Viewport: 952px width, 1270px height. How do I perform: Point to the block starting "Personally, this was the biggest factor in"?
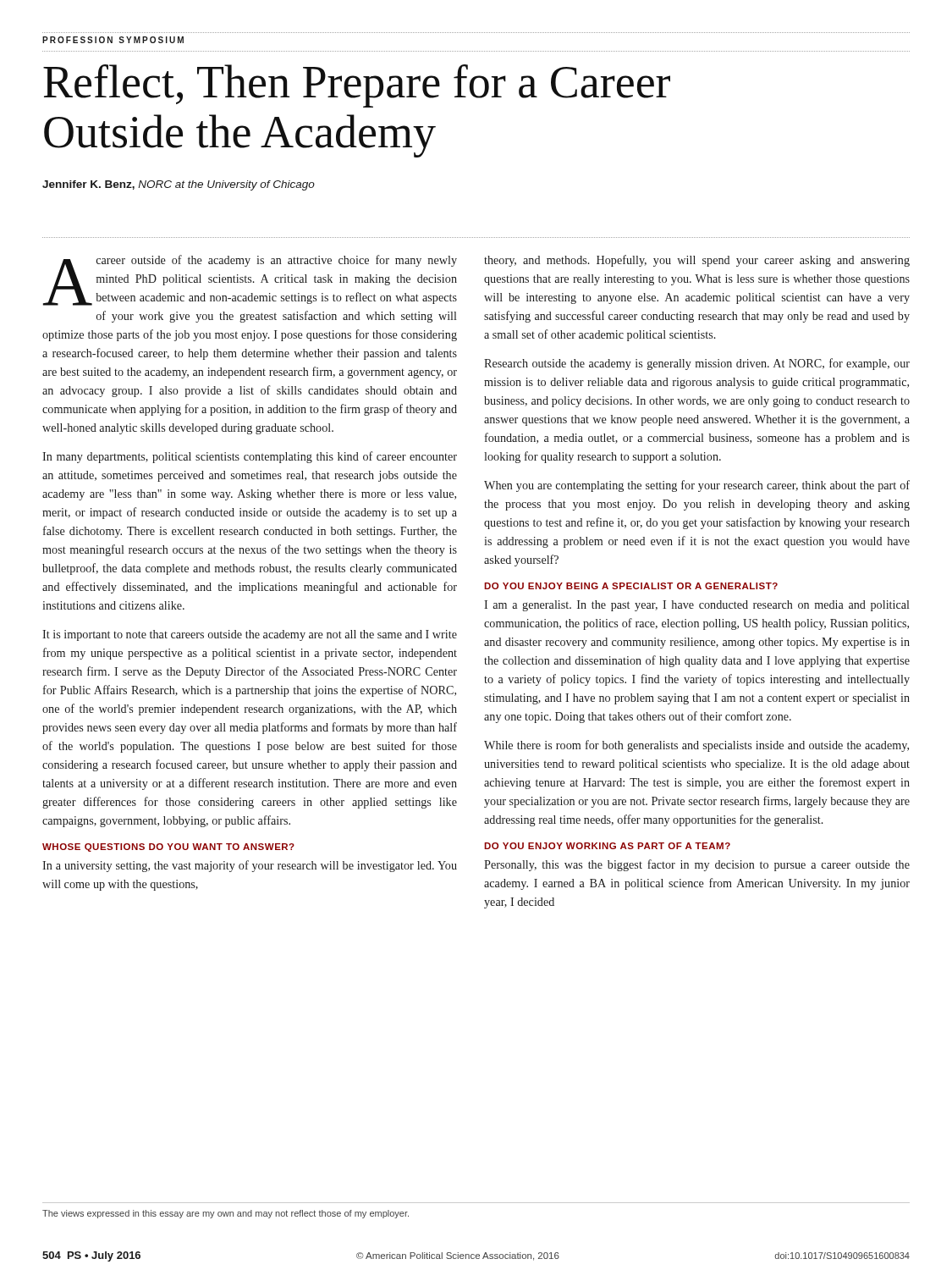(697, 883)
